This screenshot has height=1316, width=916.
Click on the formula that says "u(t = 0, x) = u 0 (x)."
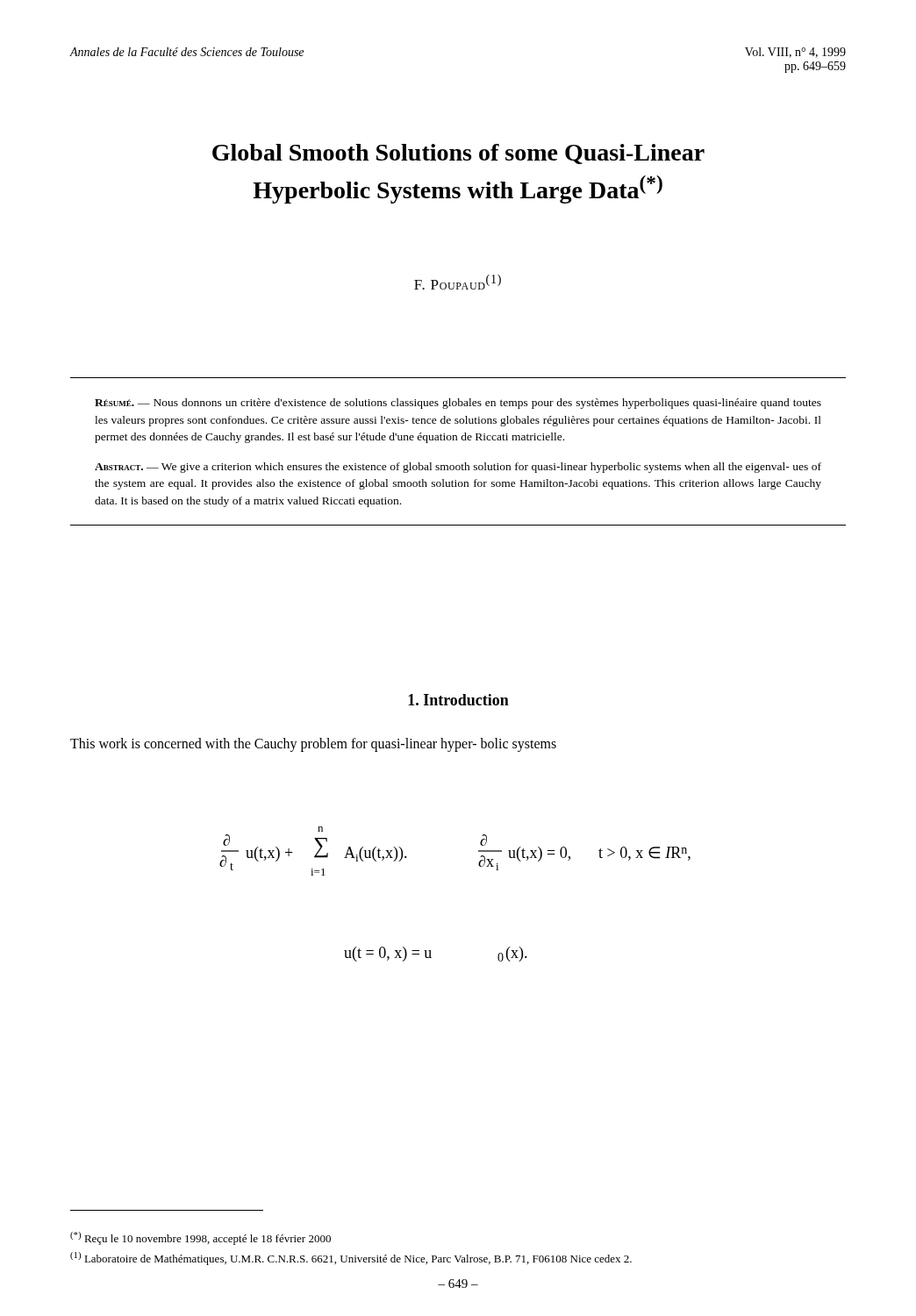tap(384, 955)
